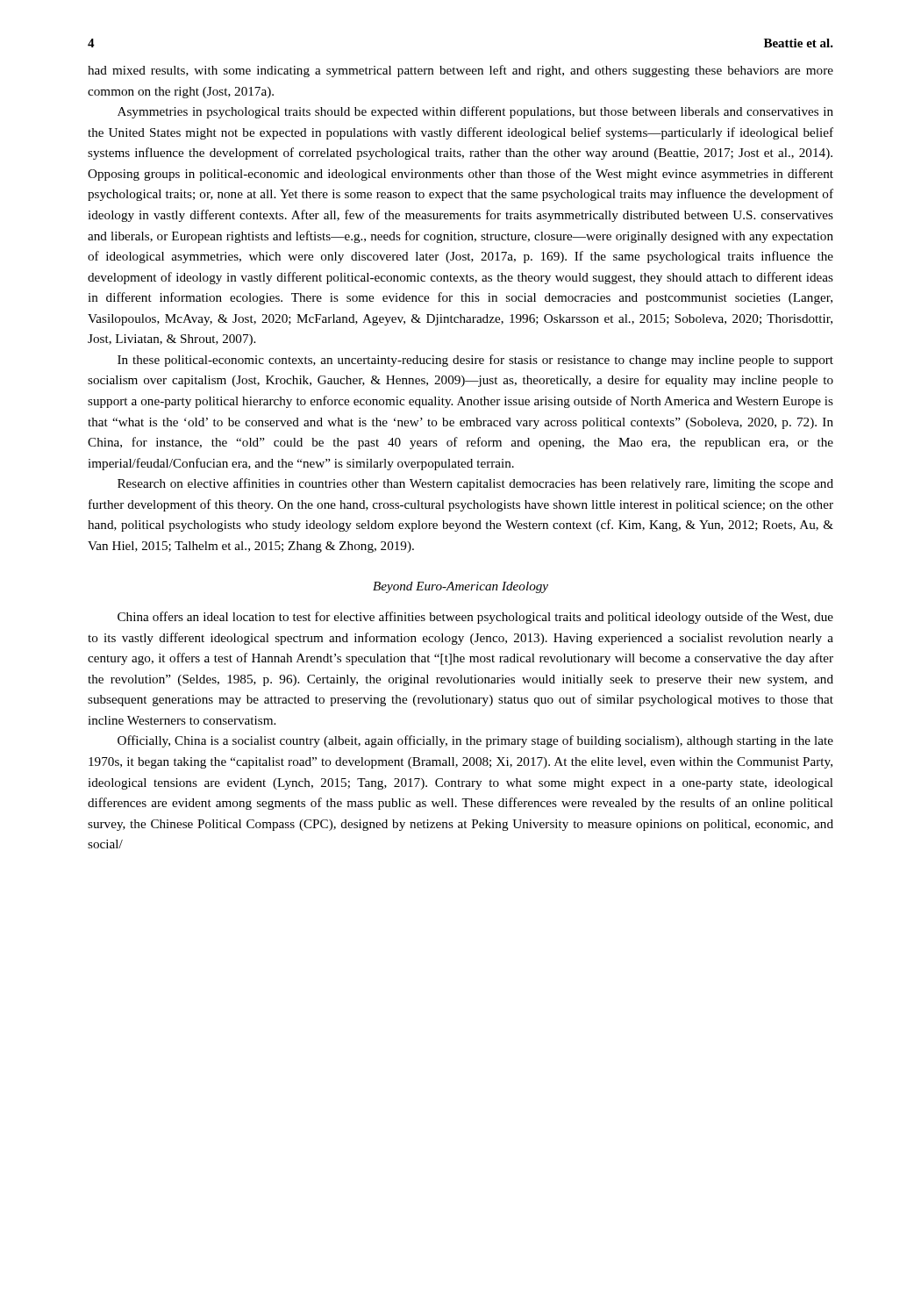Screen dimensions: 1316x921
Task: Navigate to the text starting "Beyond Euro-American Ideology"
Action: coord(460,585)
